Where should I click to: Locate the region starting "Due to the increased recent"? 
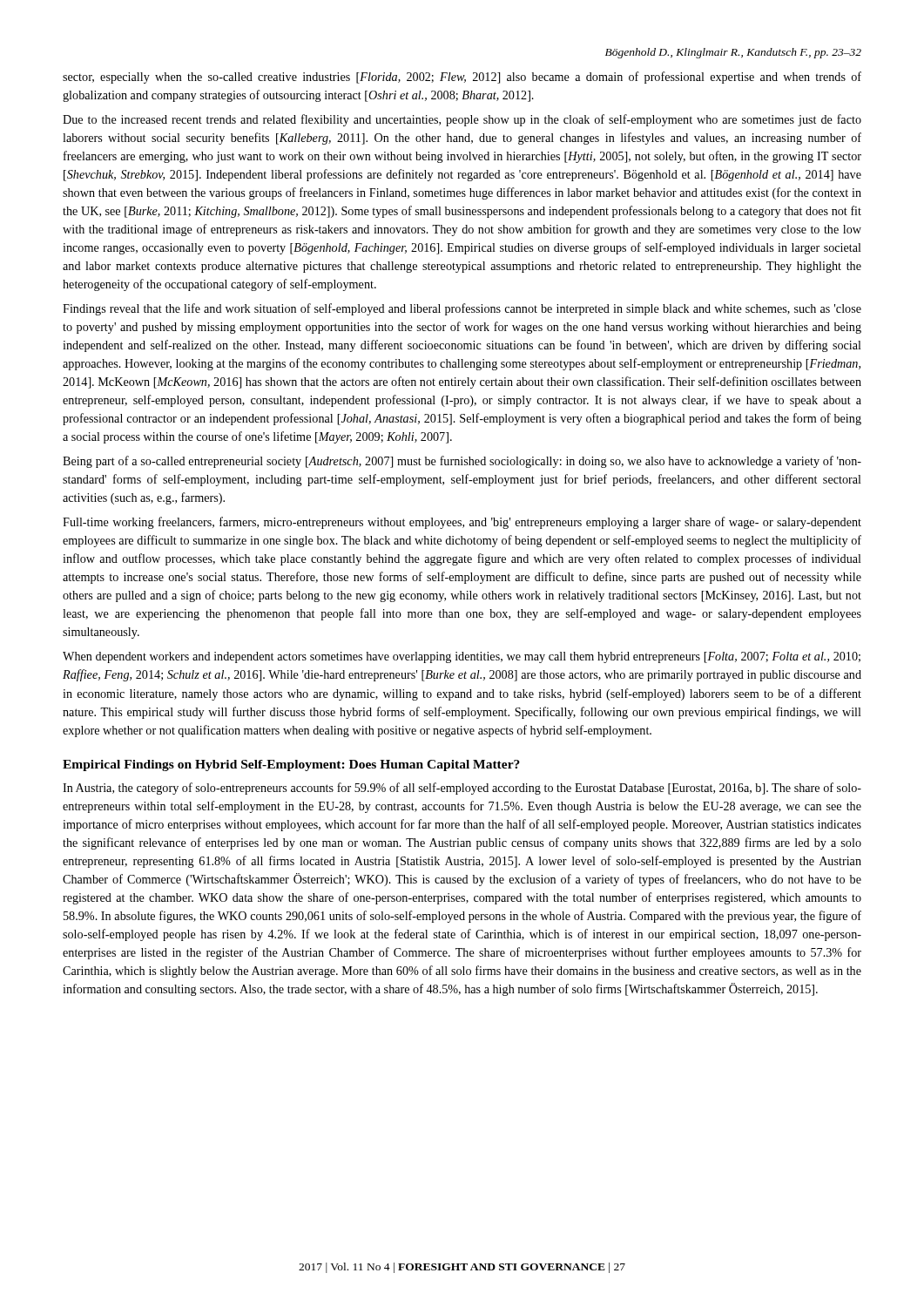coord(462,202)
